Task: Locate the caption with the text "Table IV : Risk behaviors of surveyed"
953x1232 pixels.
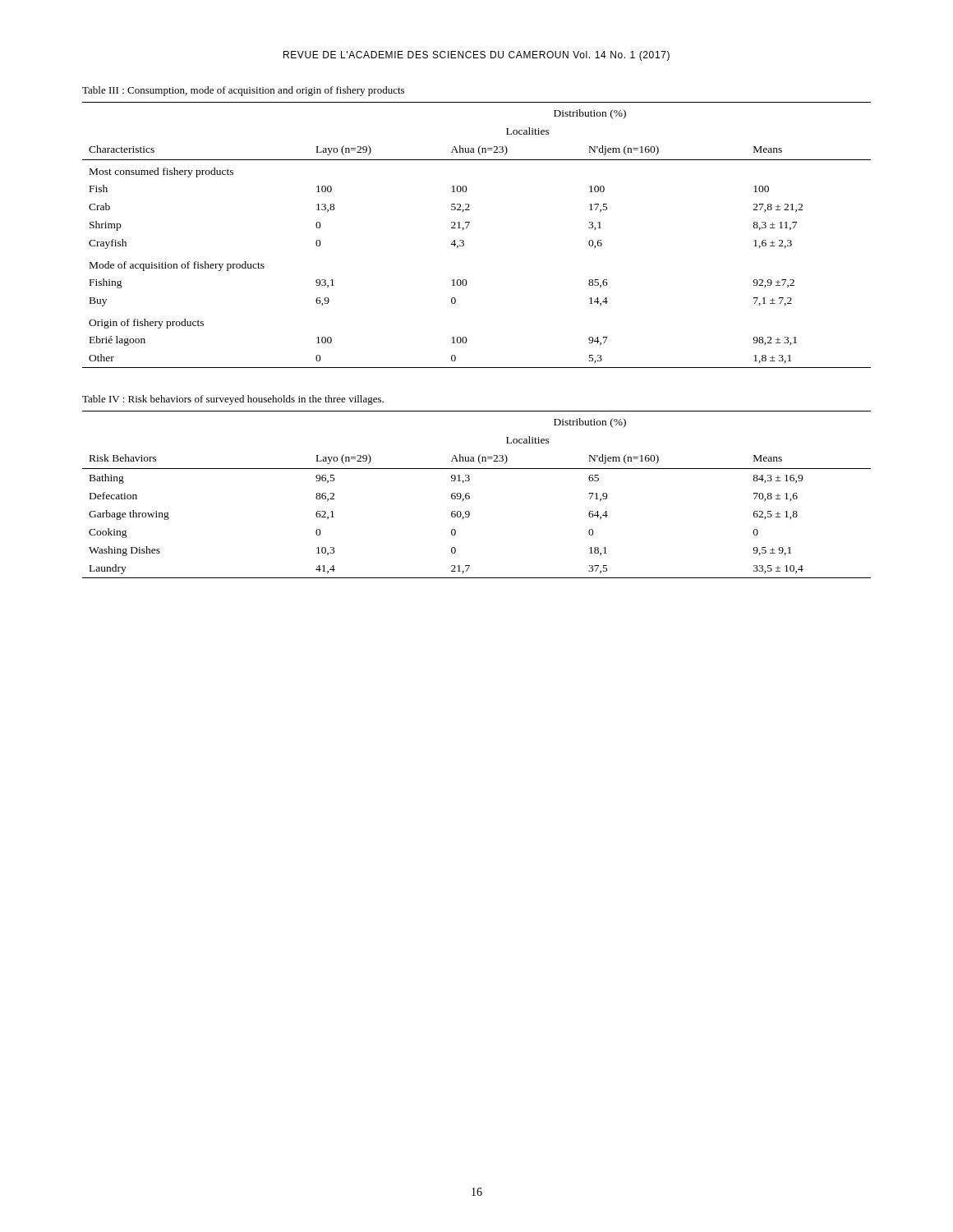Action: [x=233, y=399]
